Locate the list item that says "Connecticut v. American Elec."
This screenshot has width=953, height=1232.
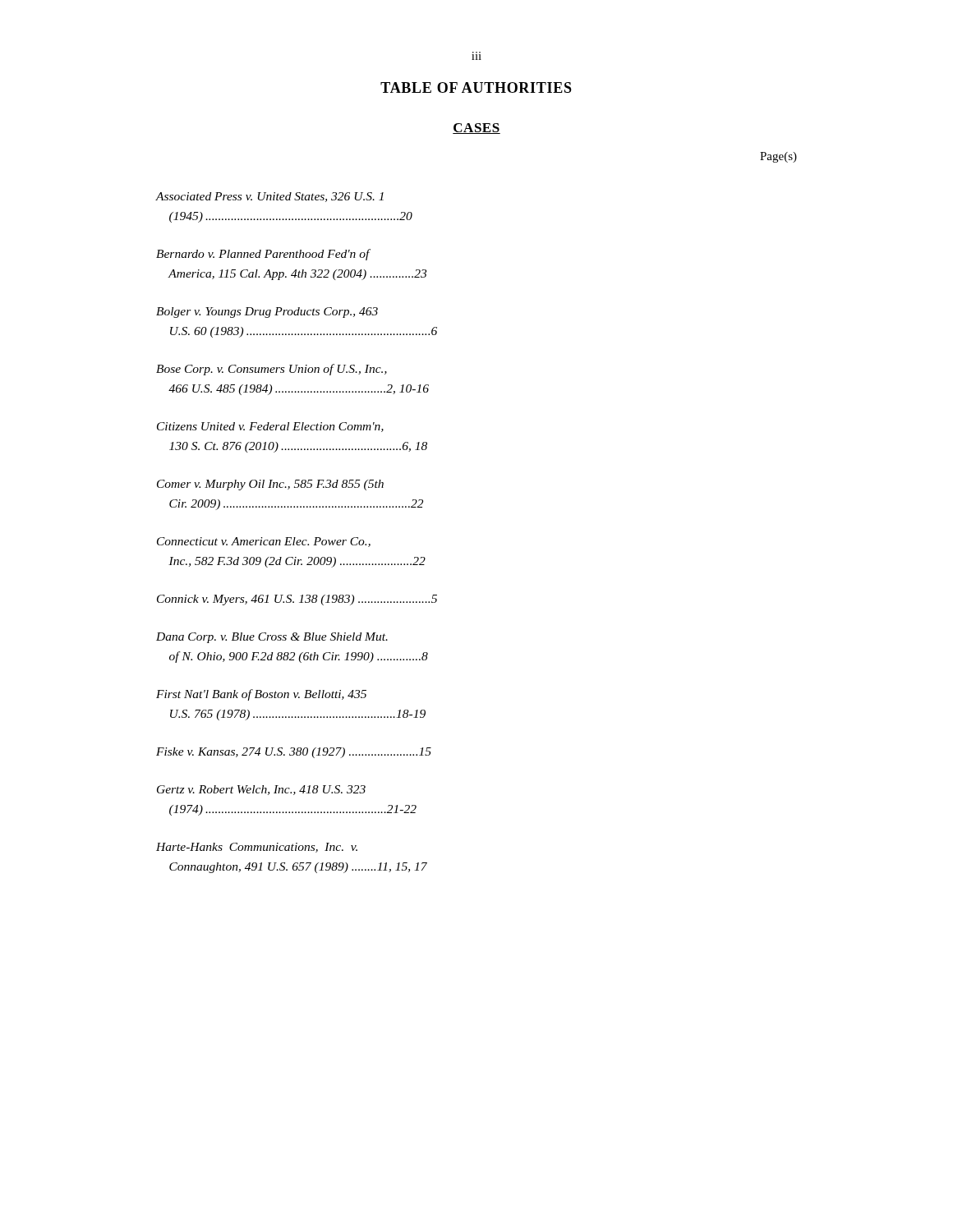coord(264,542)
